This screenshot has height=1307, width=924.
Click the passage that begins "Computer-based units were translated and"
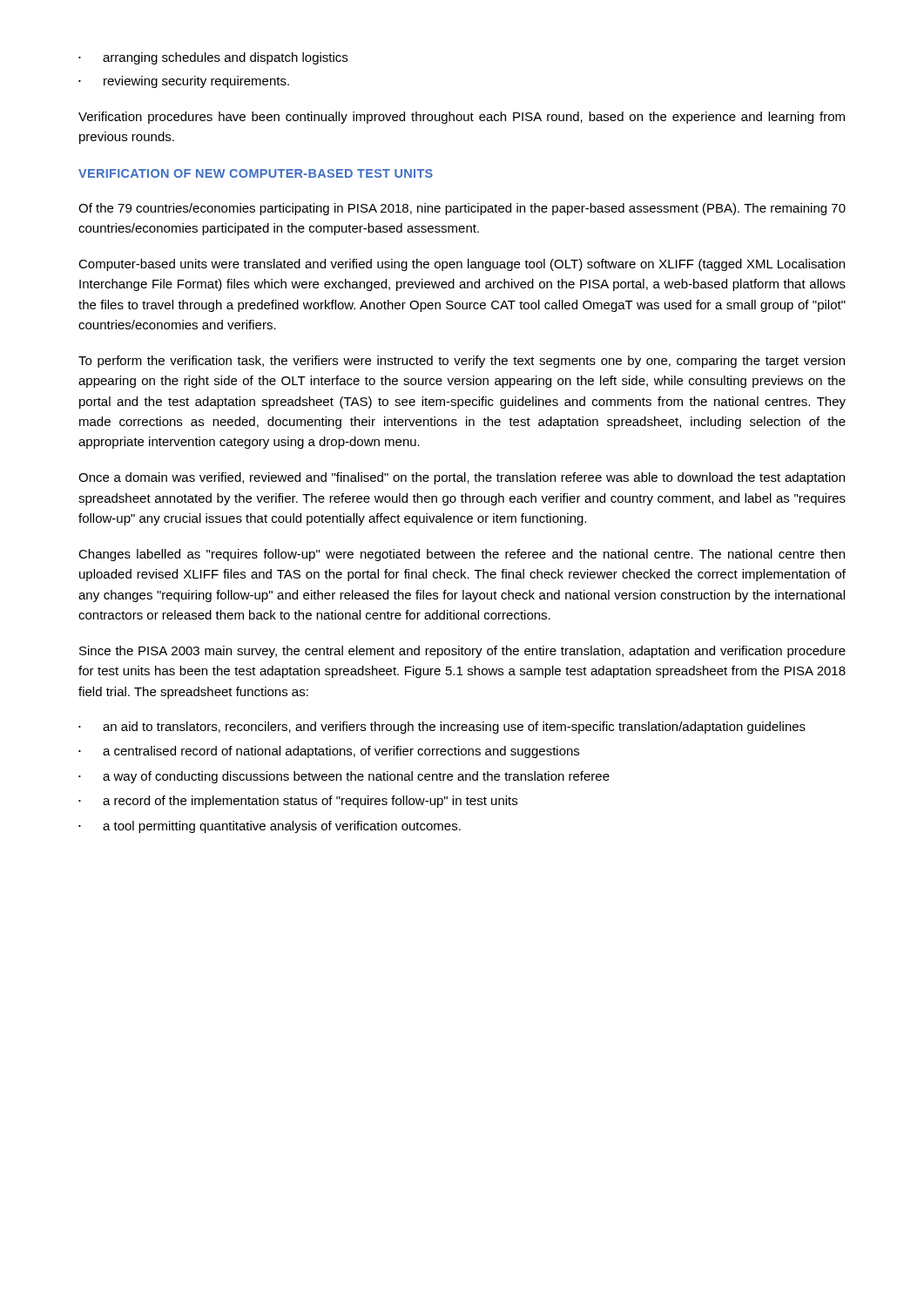coord(462,294)
